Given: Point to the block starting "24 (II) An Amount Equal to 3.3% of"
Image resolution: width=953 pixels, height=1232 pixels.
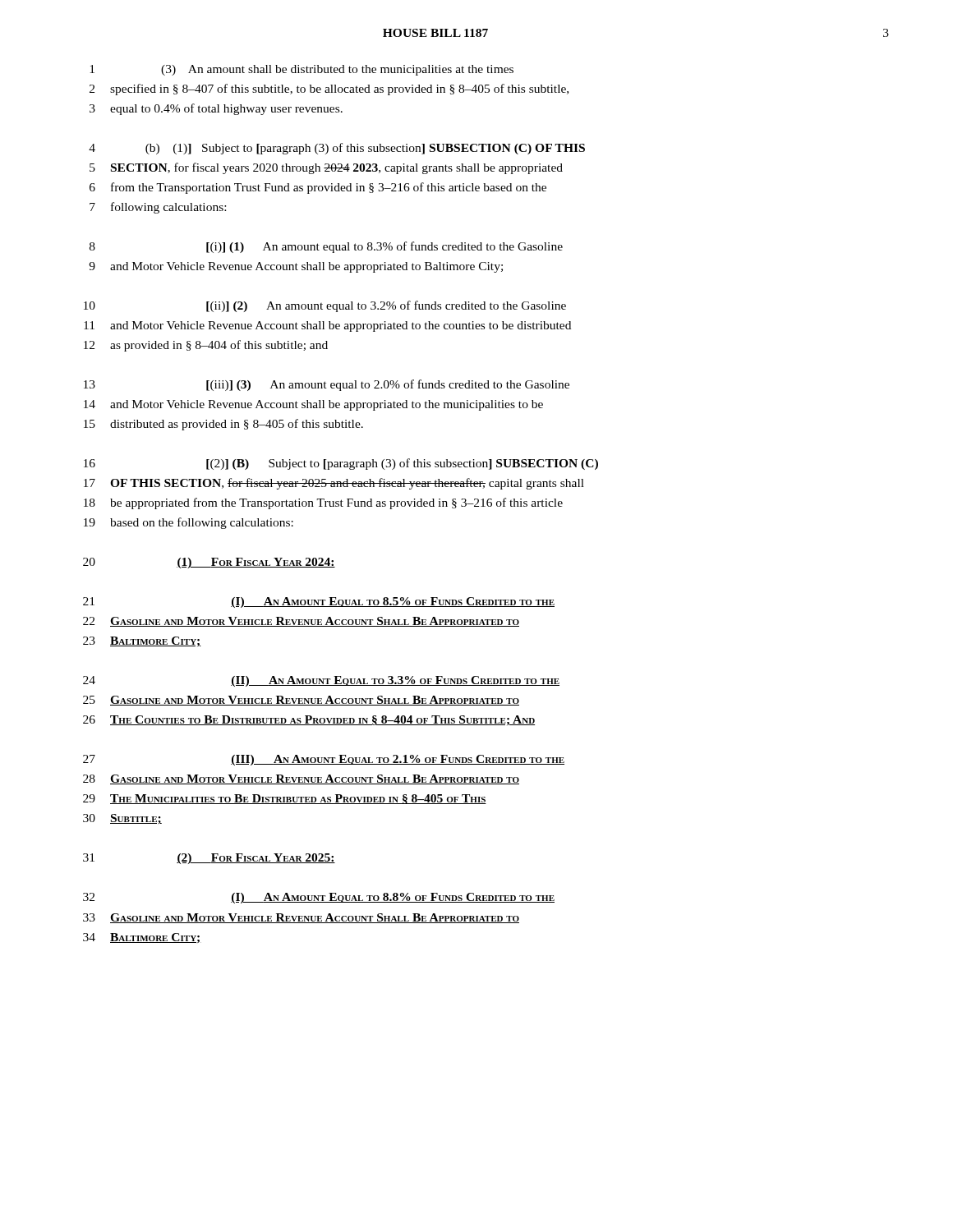Looking at the screenshot, I should click(x=476, y=700).
